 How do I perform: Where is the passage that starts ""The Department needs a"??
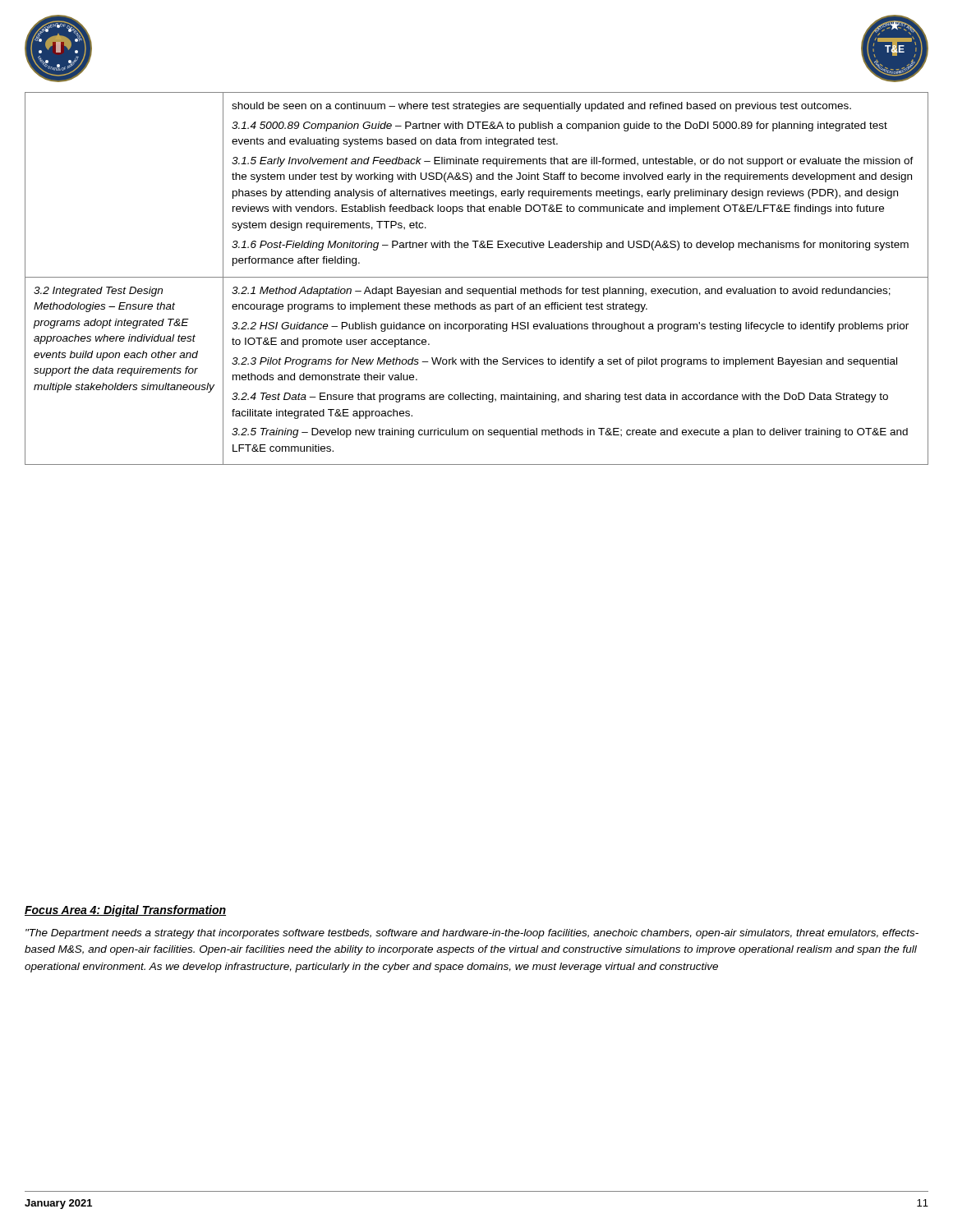pyautogui.click(x=472, y=949)
